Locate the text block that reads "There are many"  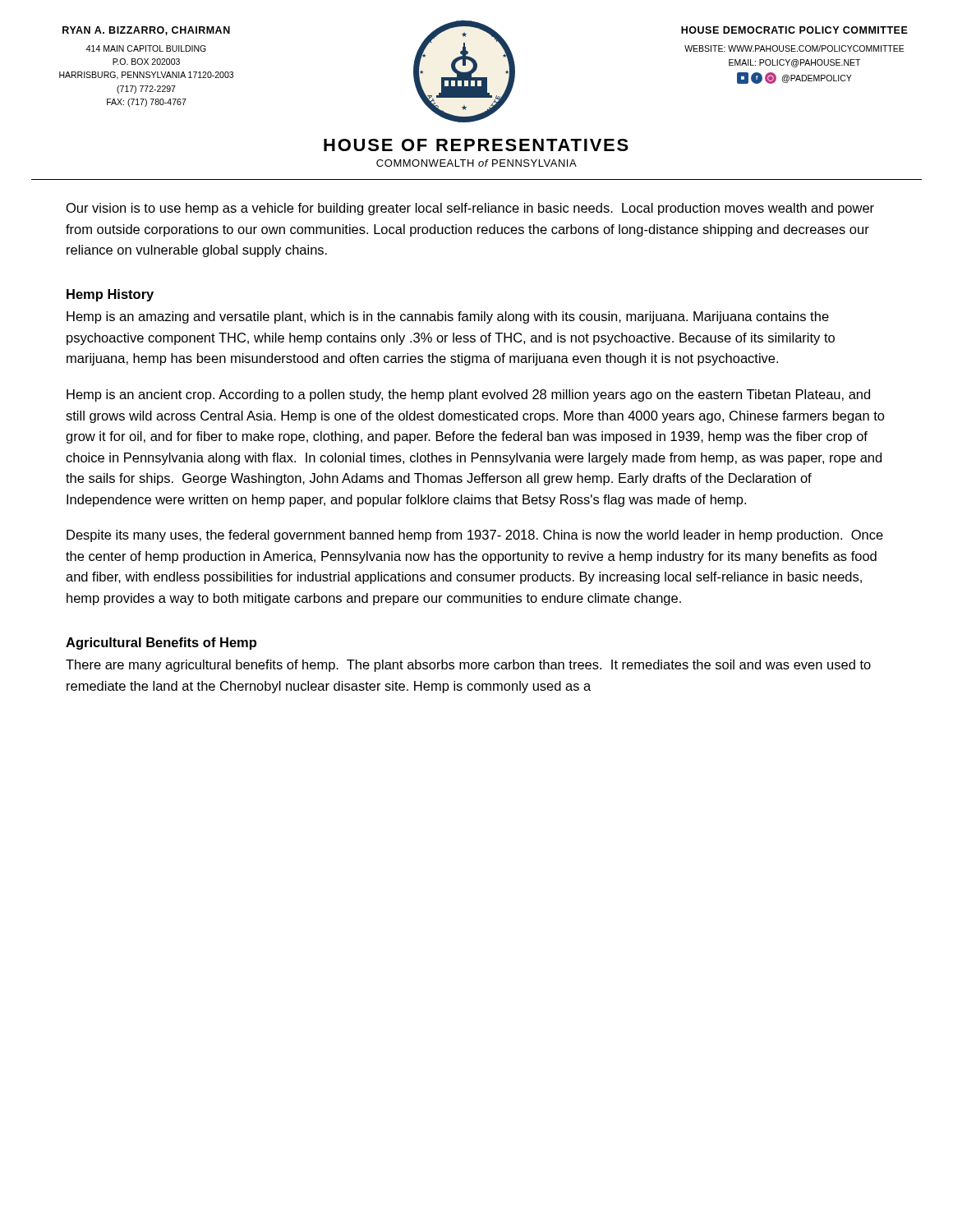(476, 676)
